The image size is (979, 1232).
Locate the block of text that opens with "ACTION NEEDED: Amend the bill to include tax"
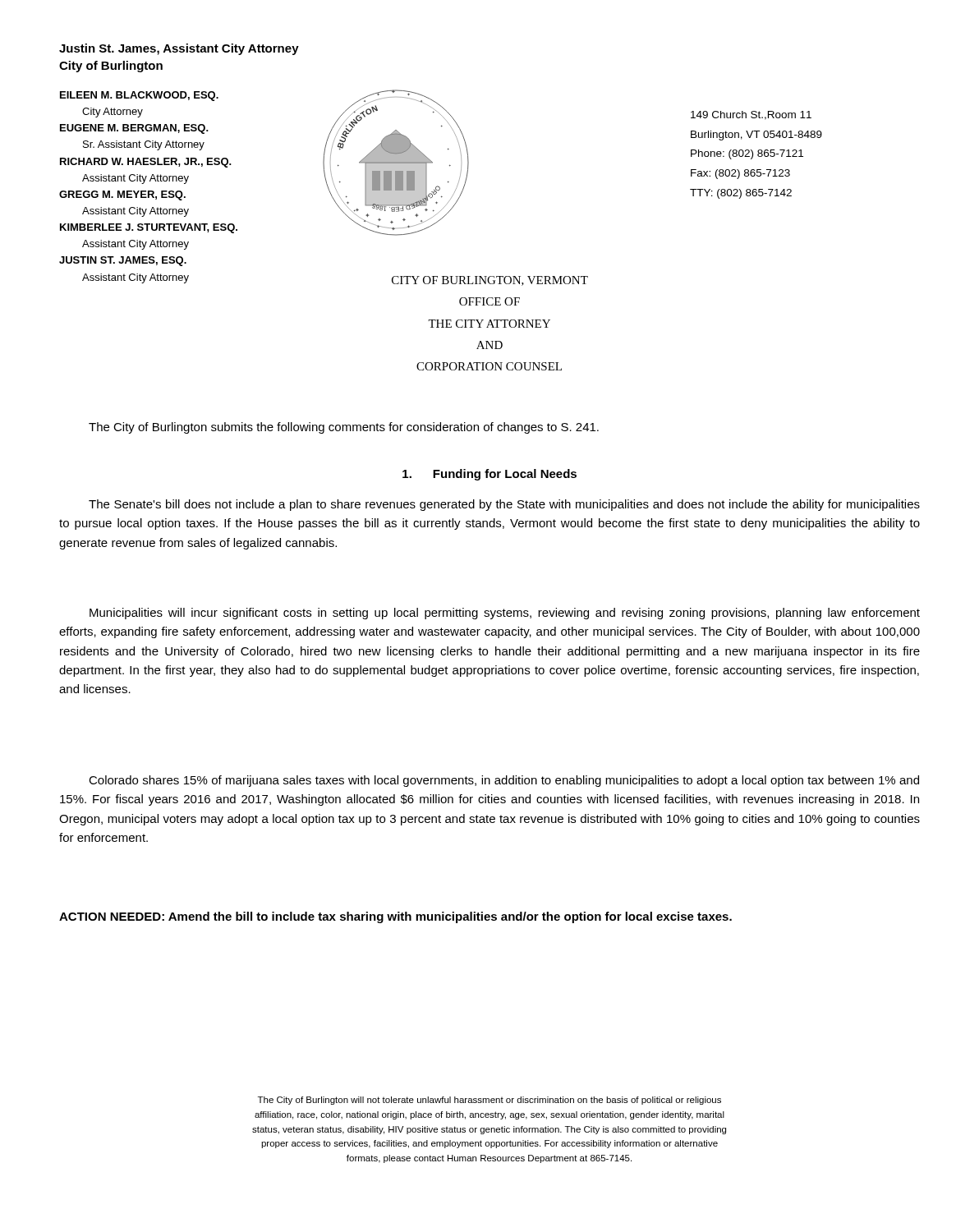click(x=396, y=916)
